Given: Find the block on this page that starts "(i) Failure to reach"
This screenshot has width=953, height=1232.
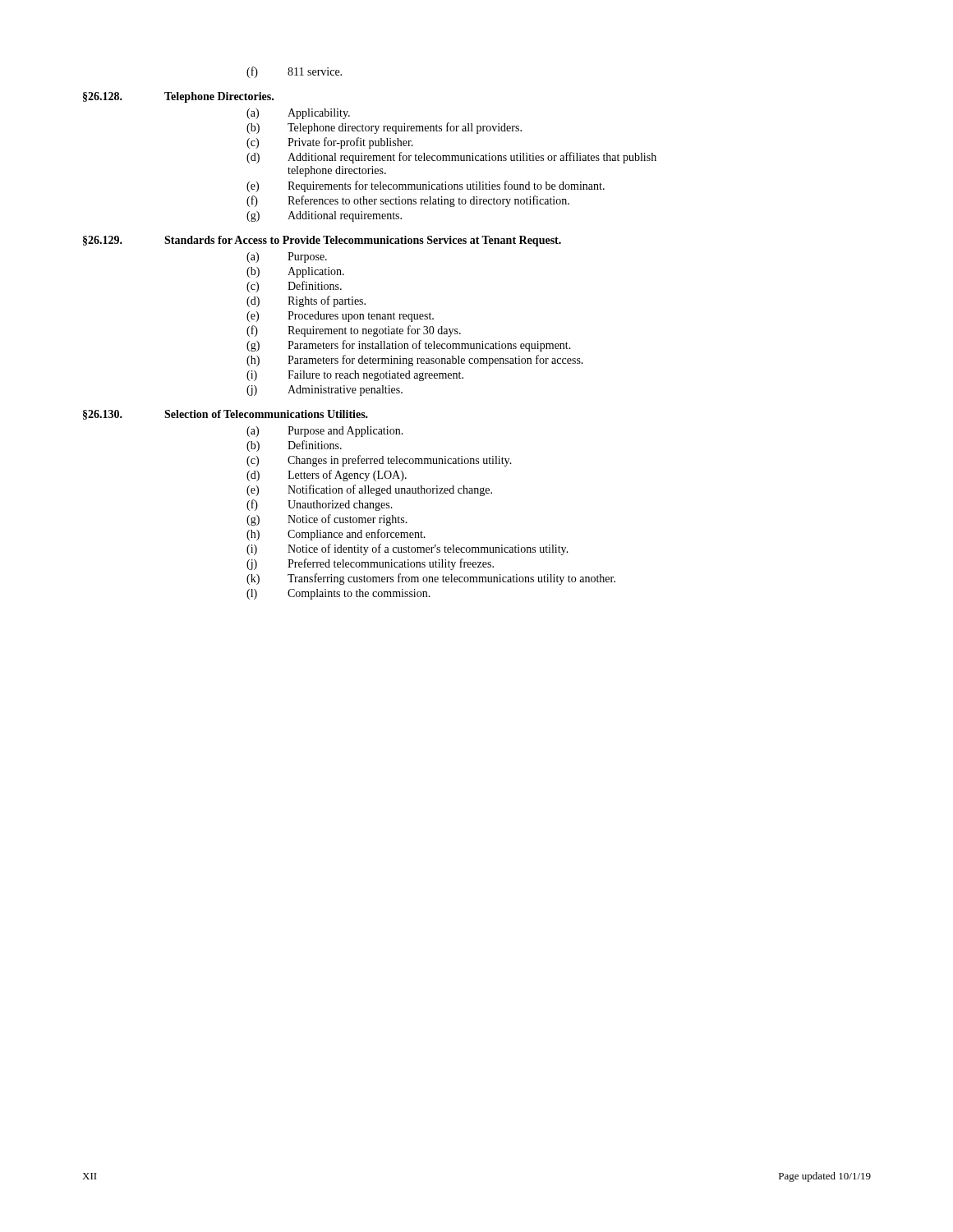Looking at the screenshot, I should point(559,375).
